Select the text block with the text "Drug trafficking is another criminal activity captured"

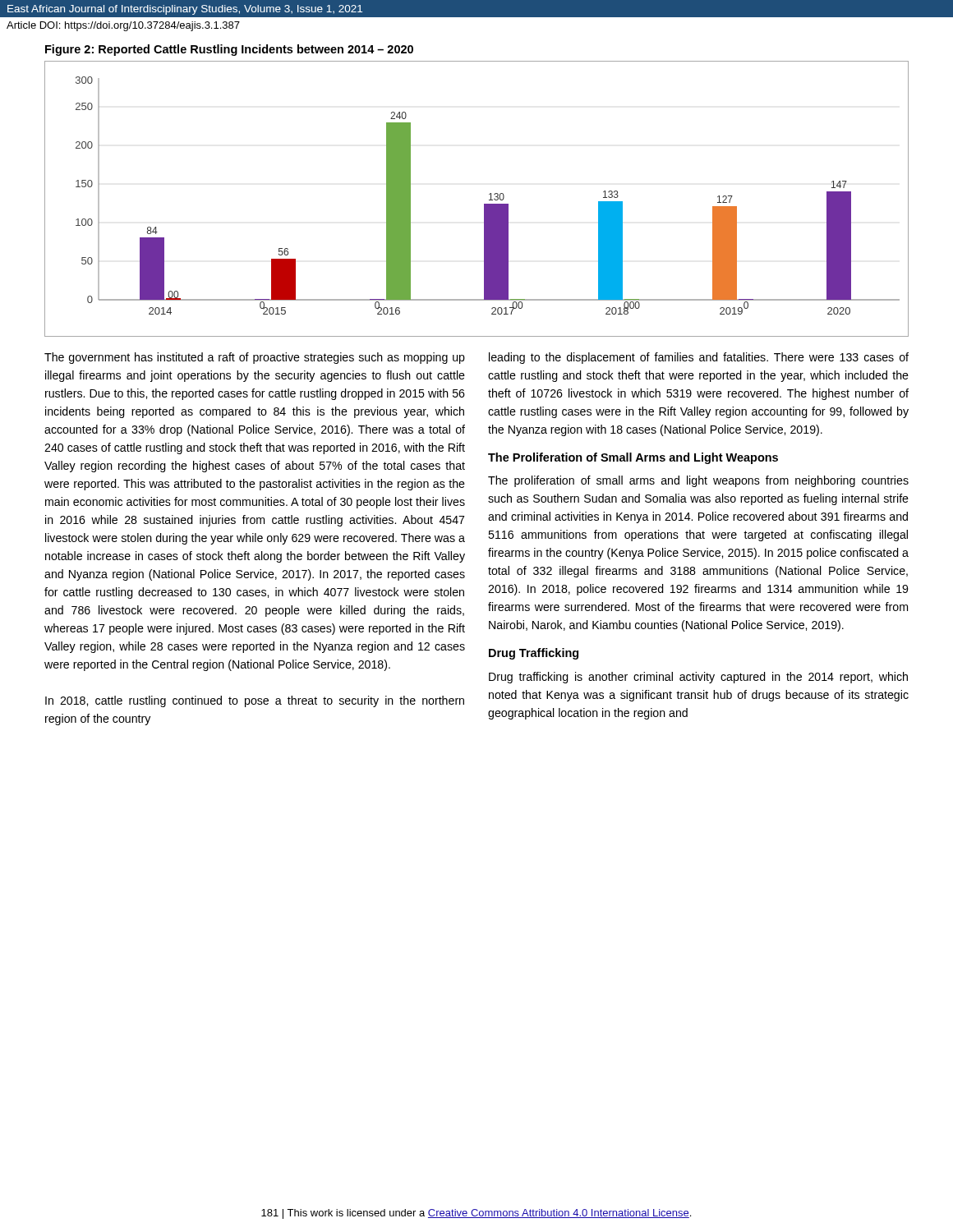point(698,695)
